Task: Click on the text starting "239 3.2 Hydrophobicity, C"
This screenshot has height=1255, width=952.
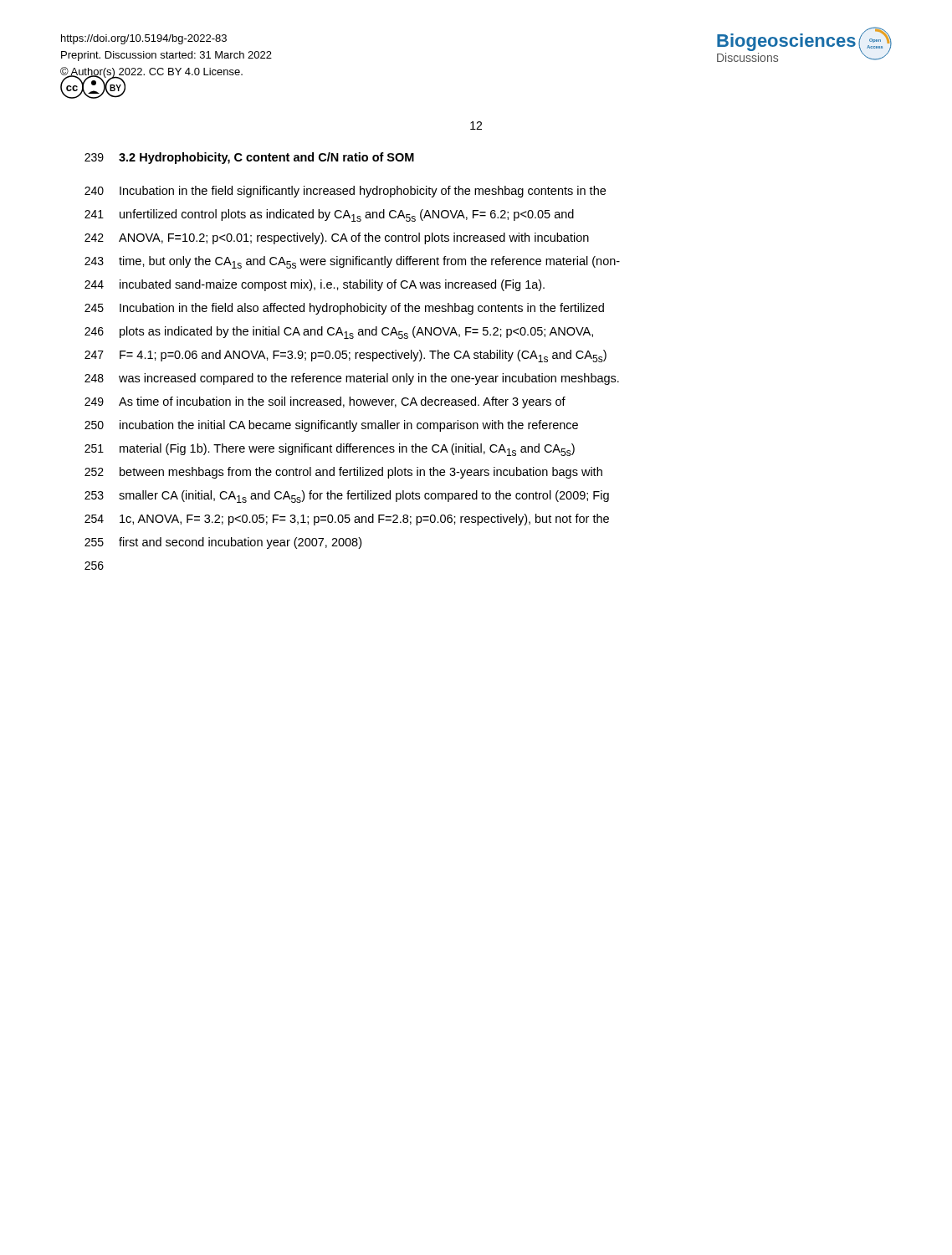Action: pyautogui.click(x=249, y=158)
